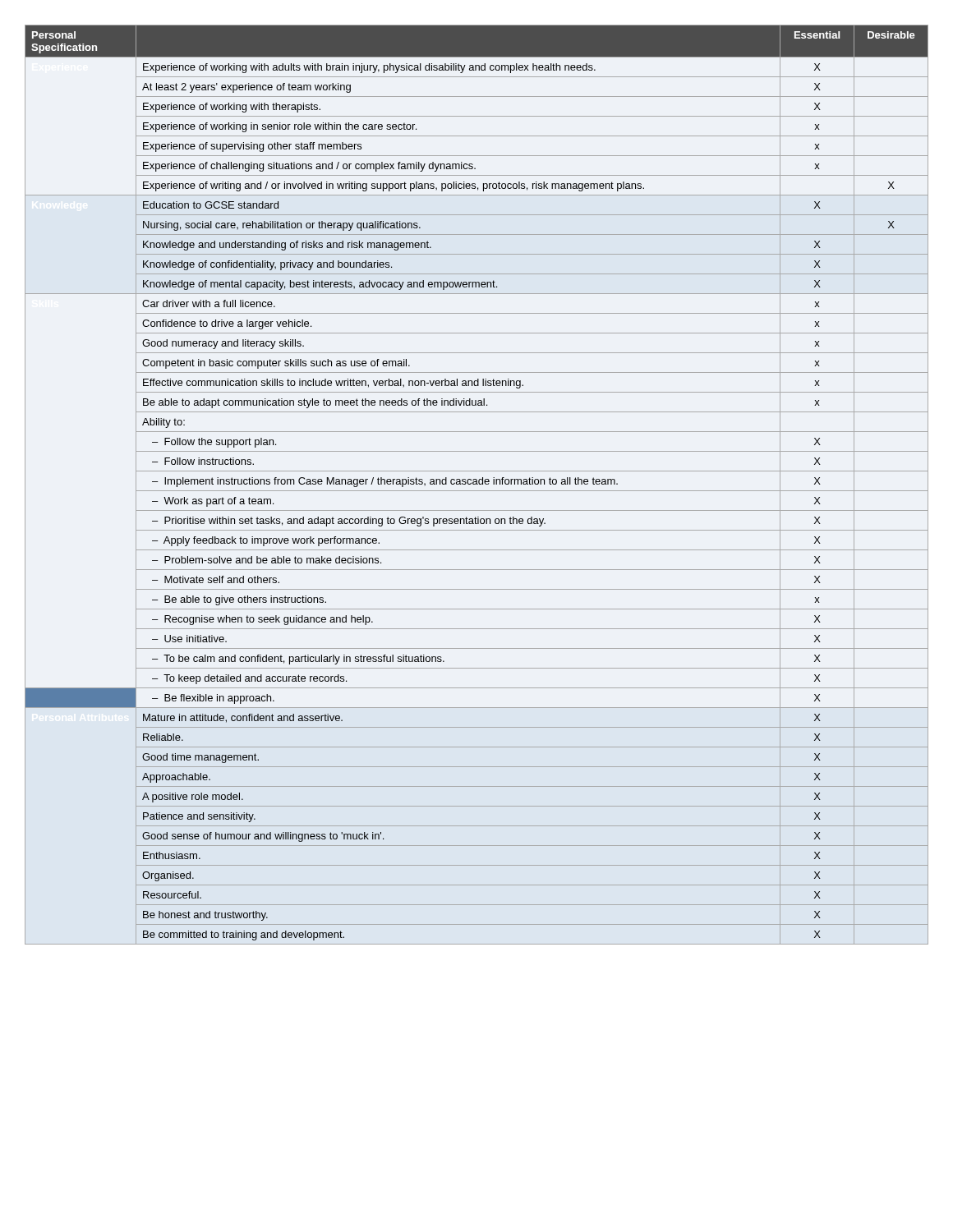Click on the table containing "A positive role model."

point(476,485)
